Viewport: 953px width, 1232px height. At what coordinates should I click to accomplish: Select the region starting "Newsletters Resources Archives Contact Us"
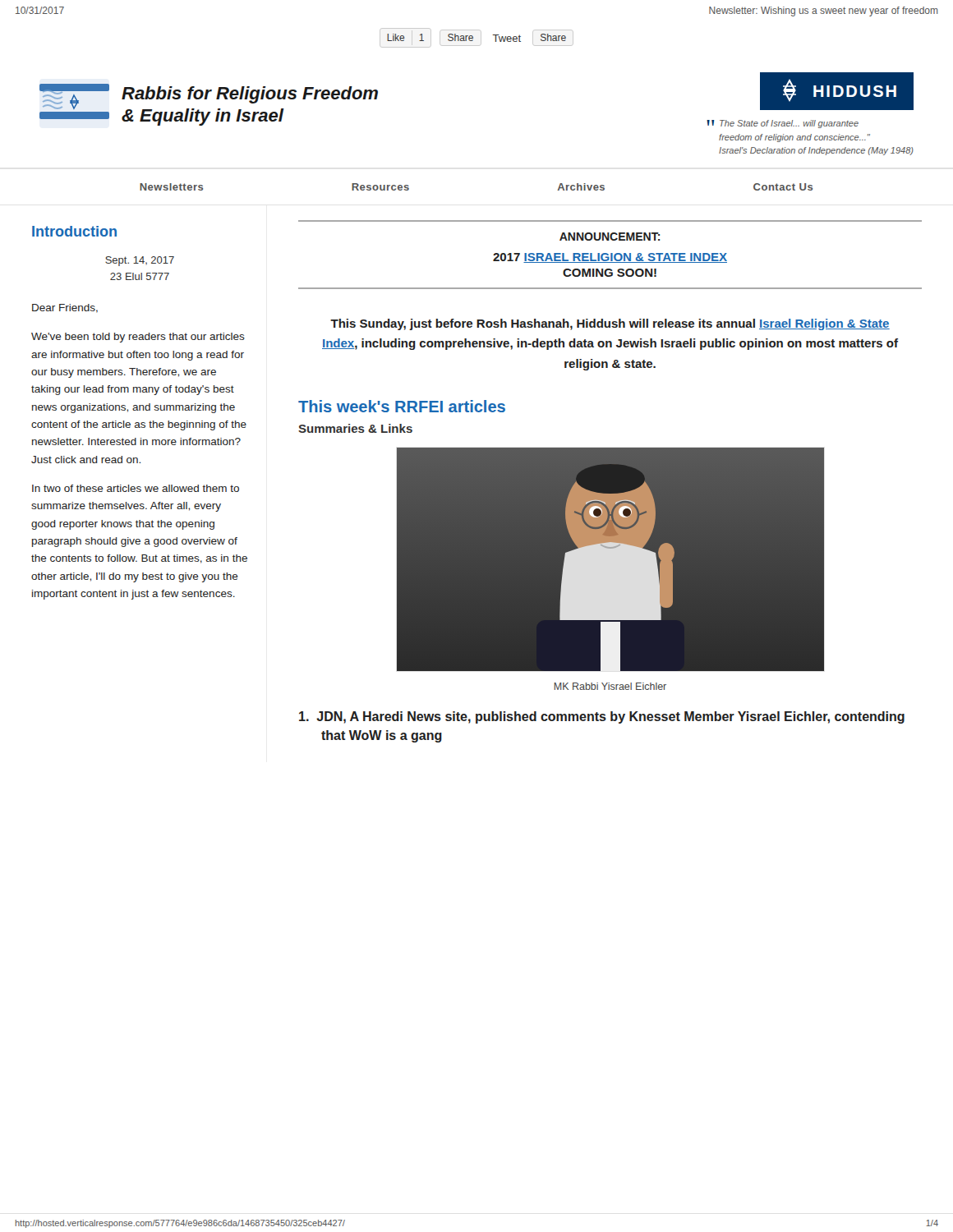tap(170, 187)
